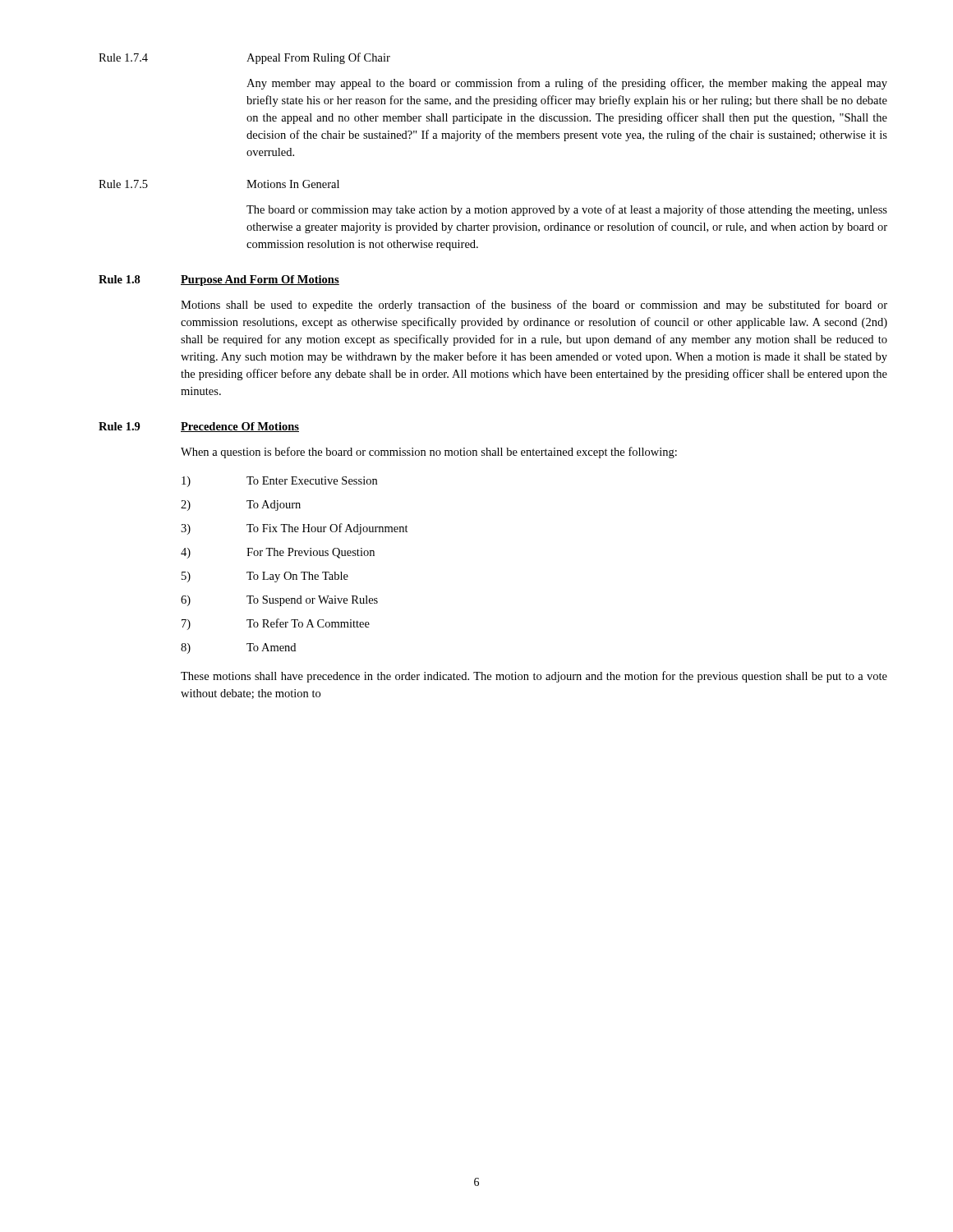Locate the list item containing "6) To Suspend or"
Viewport: 953px width, 1232px height.
[x=279, y=600]
